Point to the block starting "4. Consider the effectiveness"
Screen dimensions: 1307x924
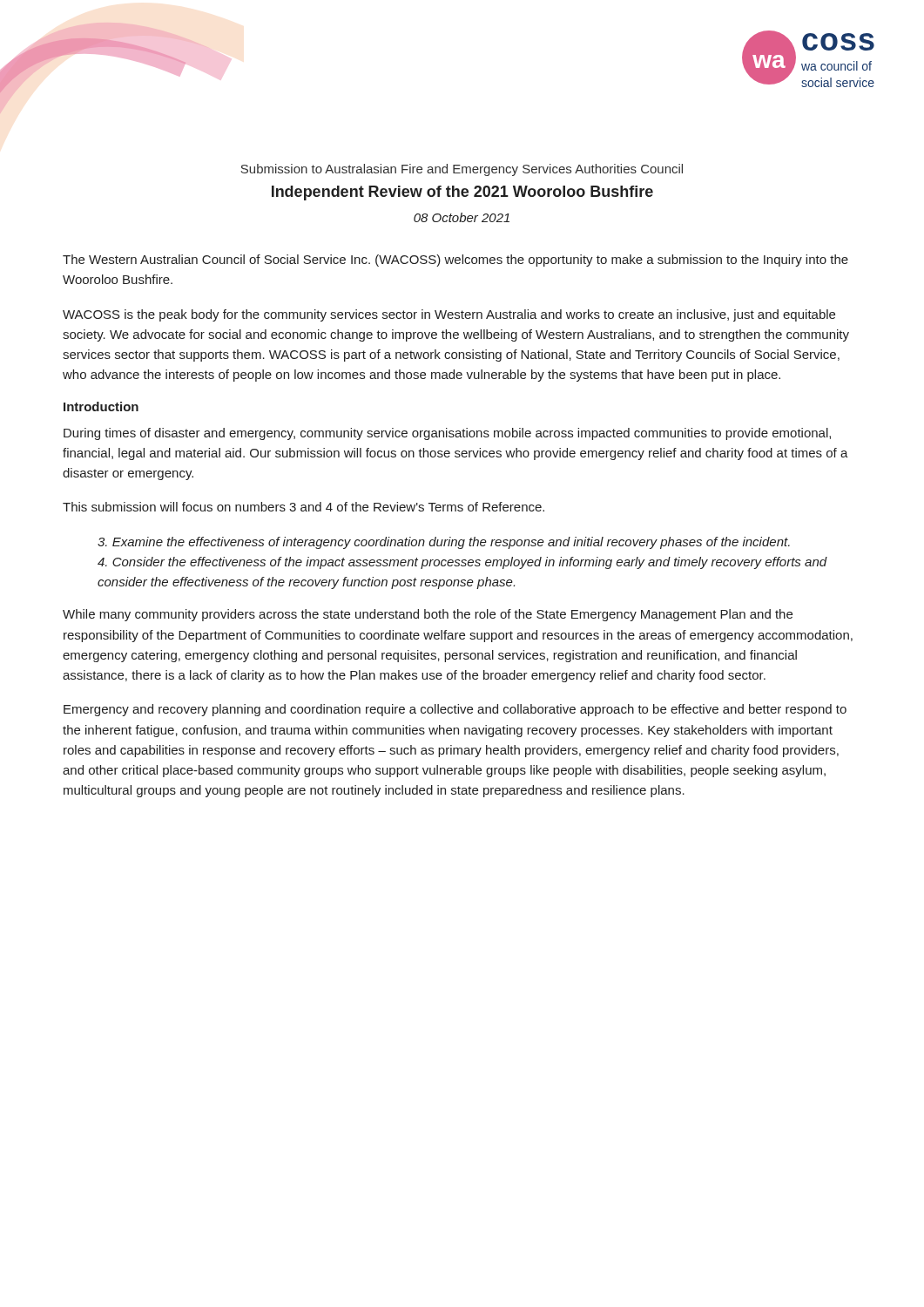[x=479, y=572]
